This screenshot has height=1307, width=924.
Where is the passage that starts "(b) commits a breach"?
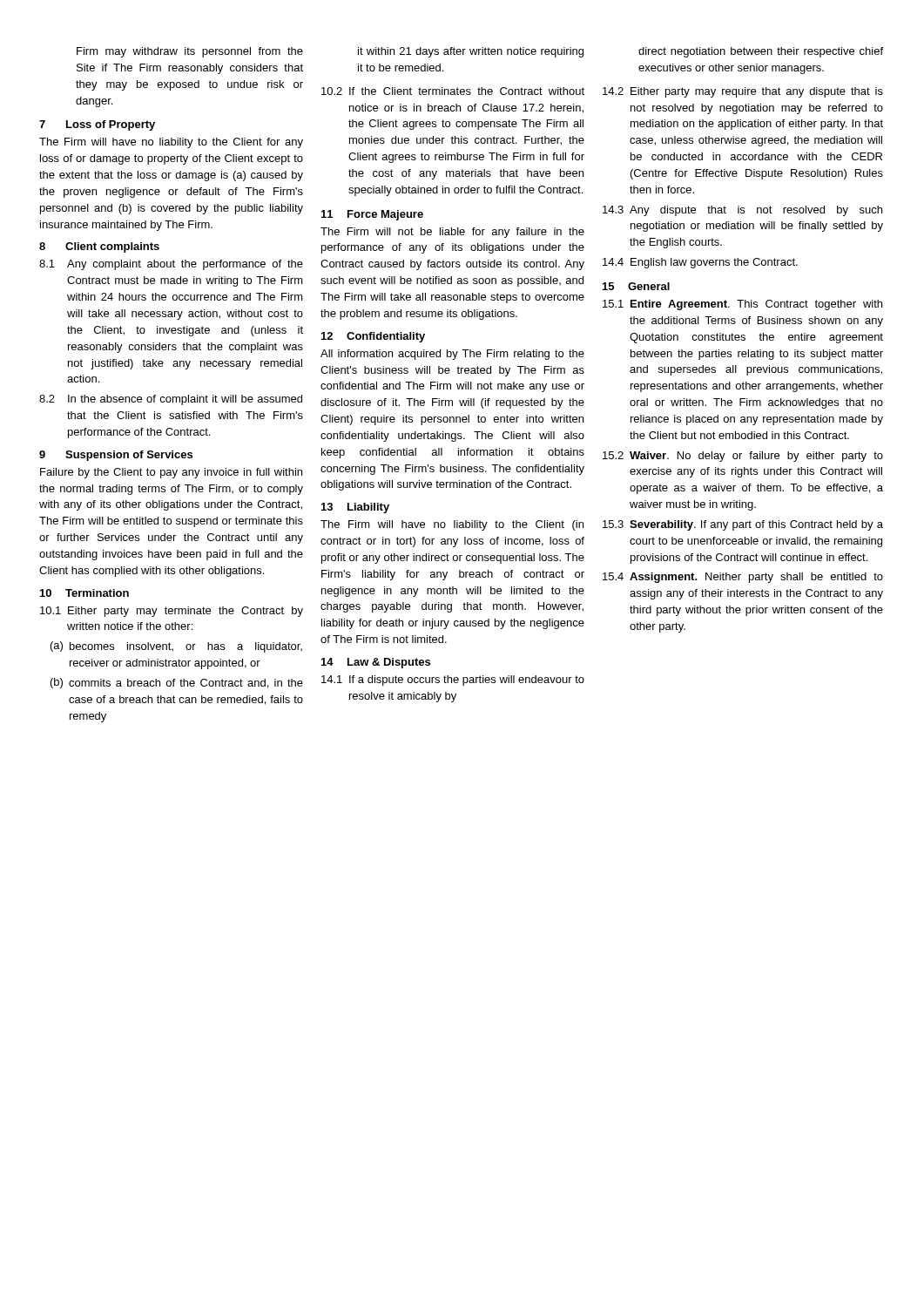(x=176, y=700)
